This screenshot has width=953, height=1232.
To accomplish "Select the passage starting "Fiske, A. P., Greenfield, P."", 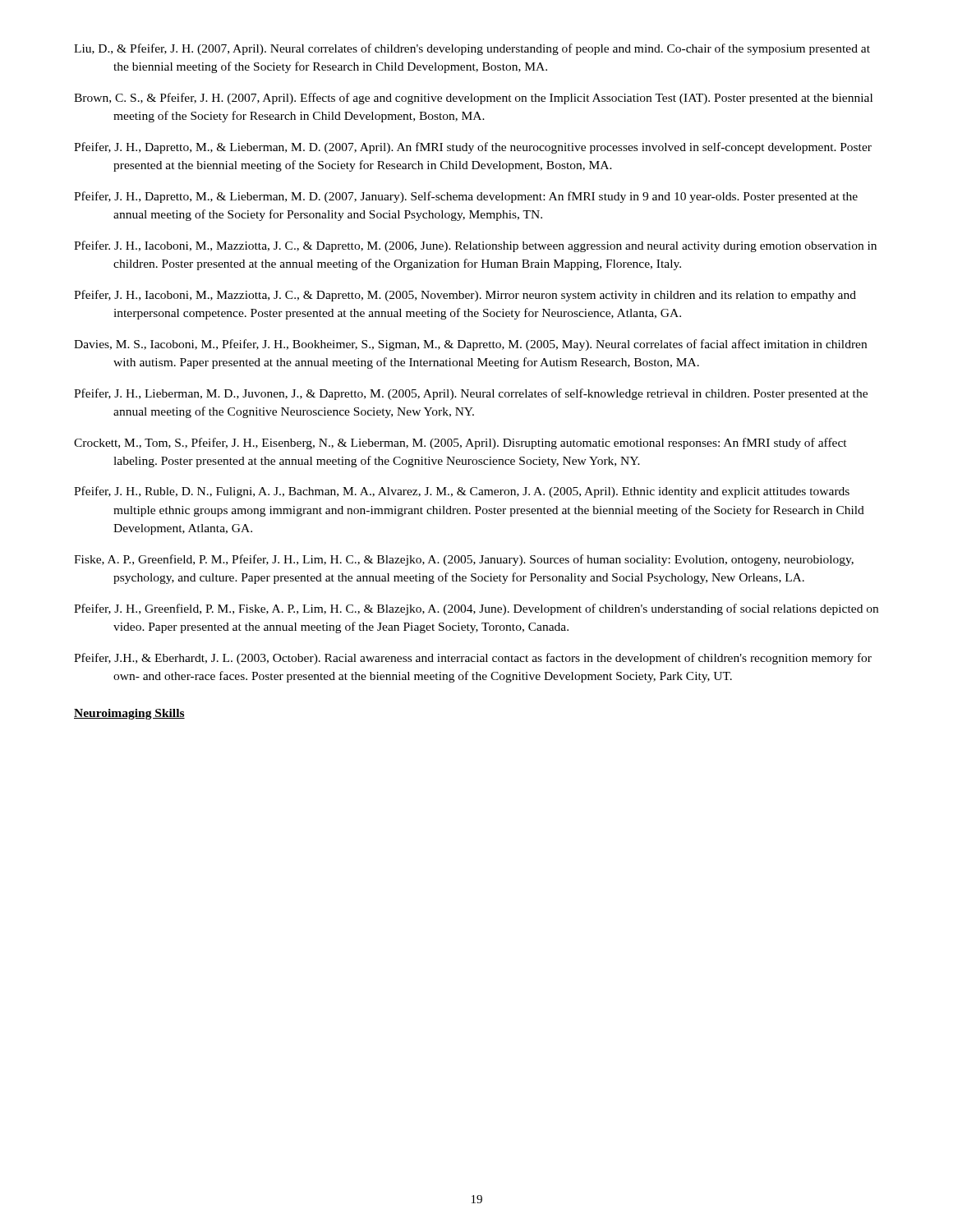I will click(x=476, y=569).
